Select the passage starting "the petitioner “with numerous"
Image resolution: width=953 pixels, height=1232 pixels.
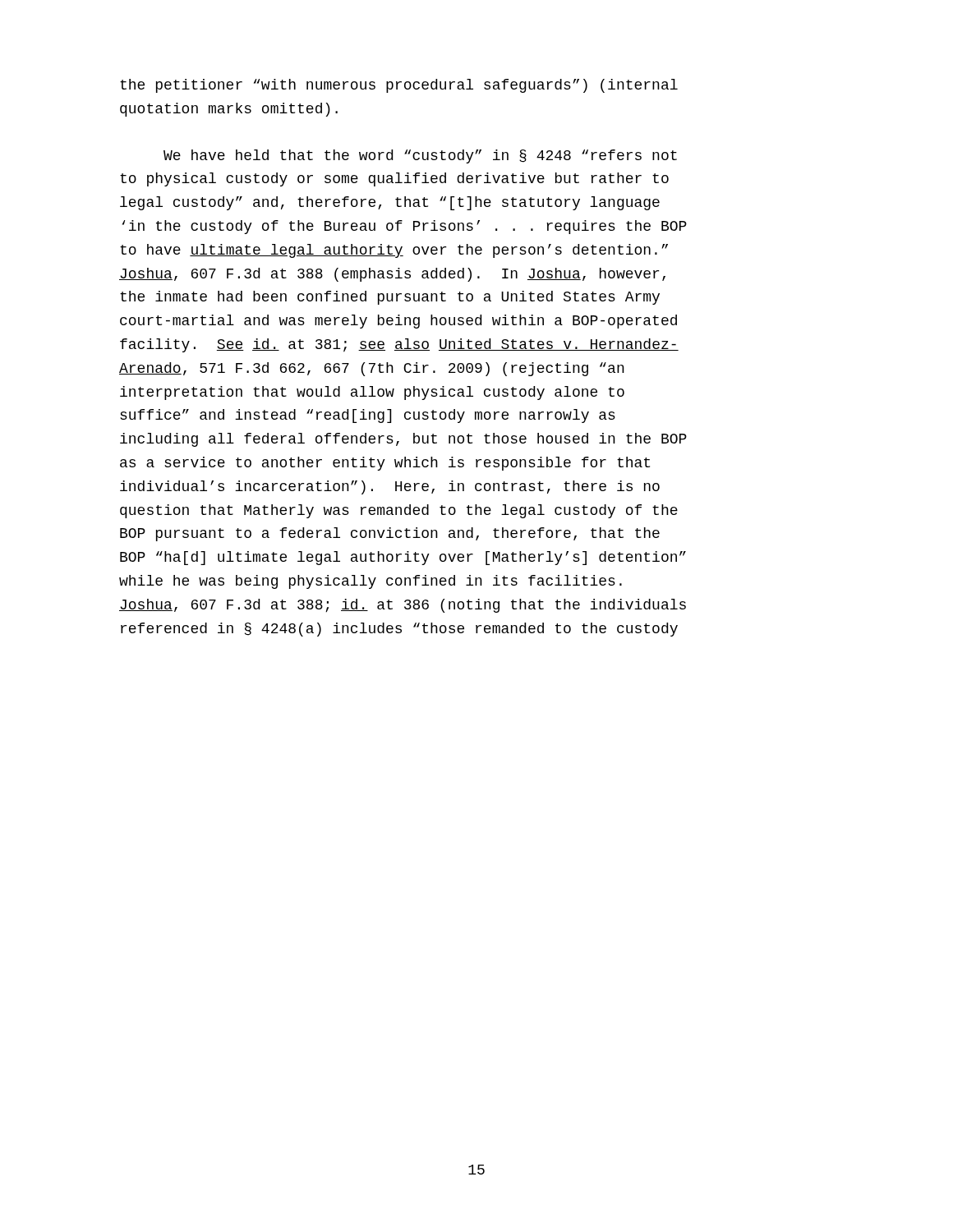[x=476, y=98]
